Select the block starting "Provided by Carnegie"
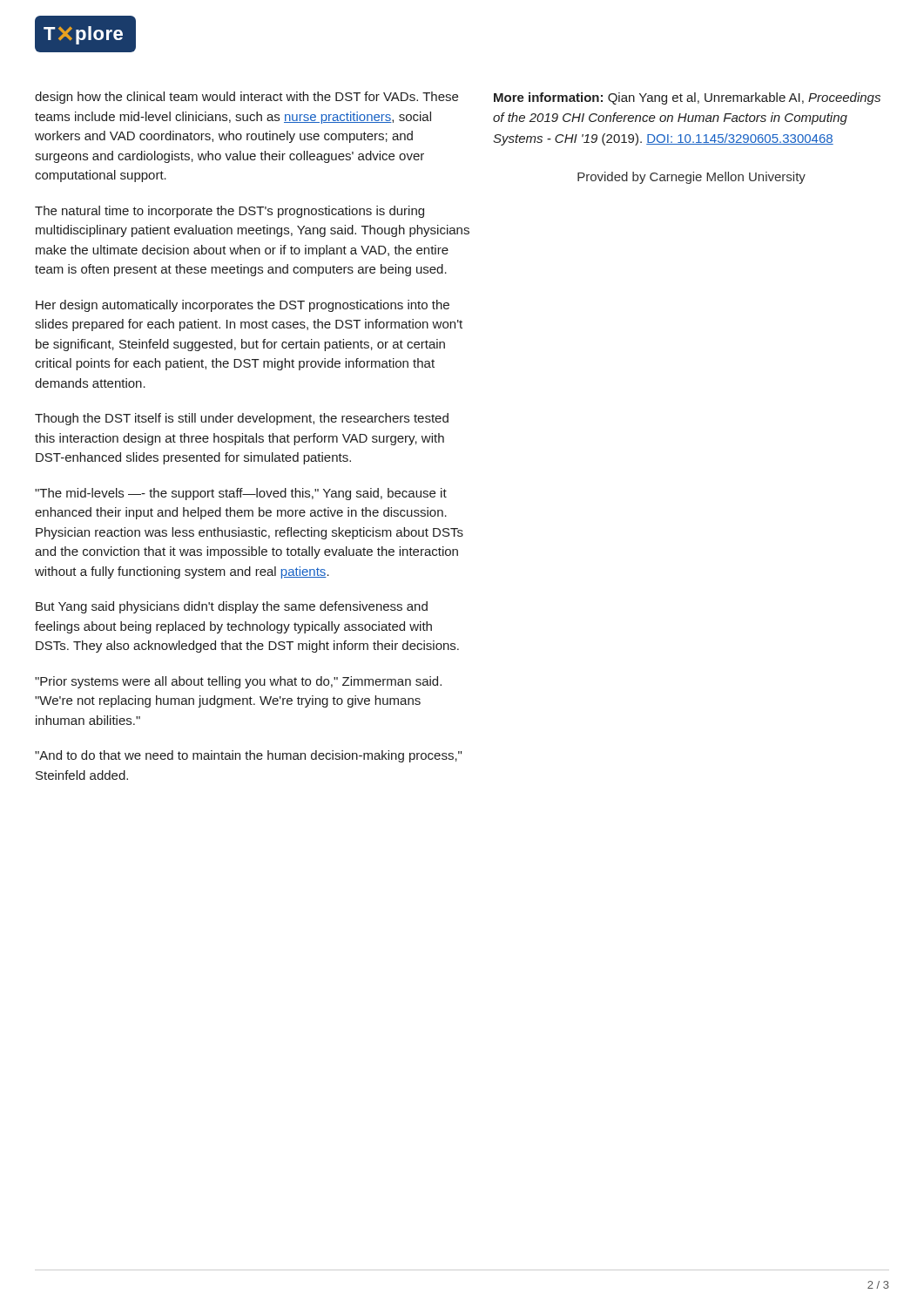This screenshot has width=924, height=1307. tap(691, 176)
